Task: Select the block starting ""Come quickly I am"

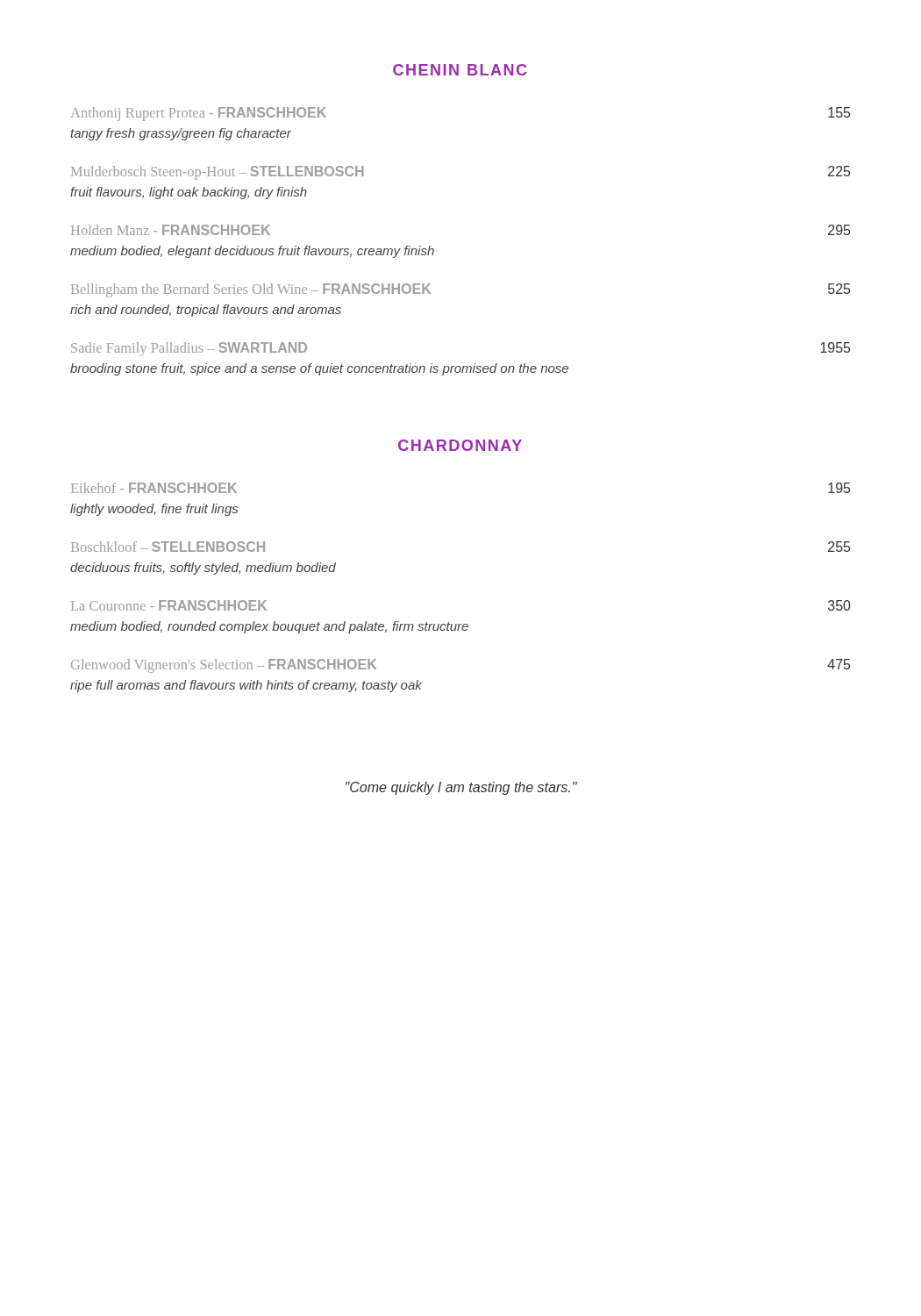Action: point(460,787)
